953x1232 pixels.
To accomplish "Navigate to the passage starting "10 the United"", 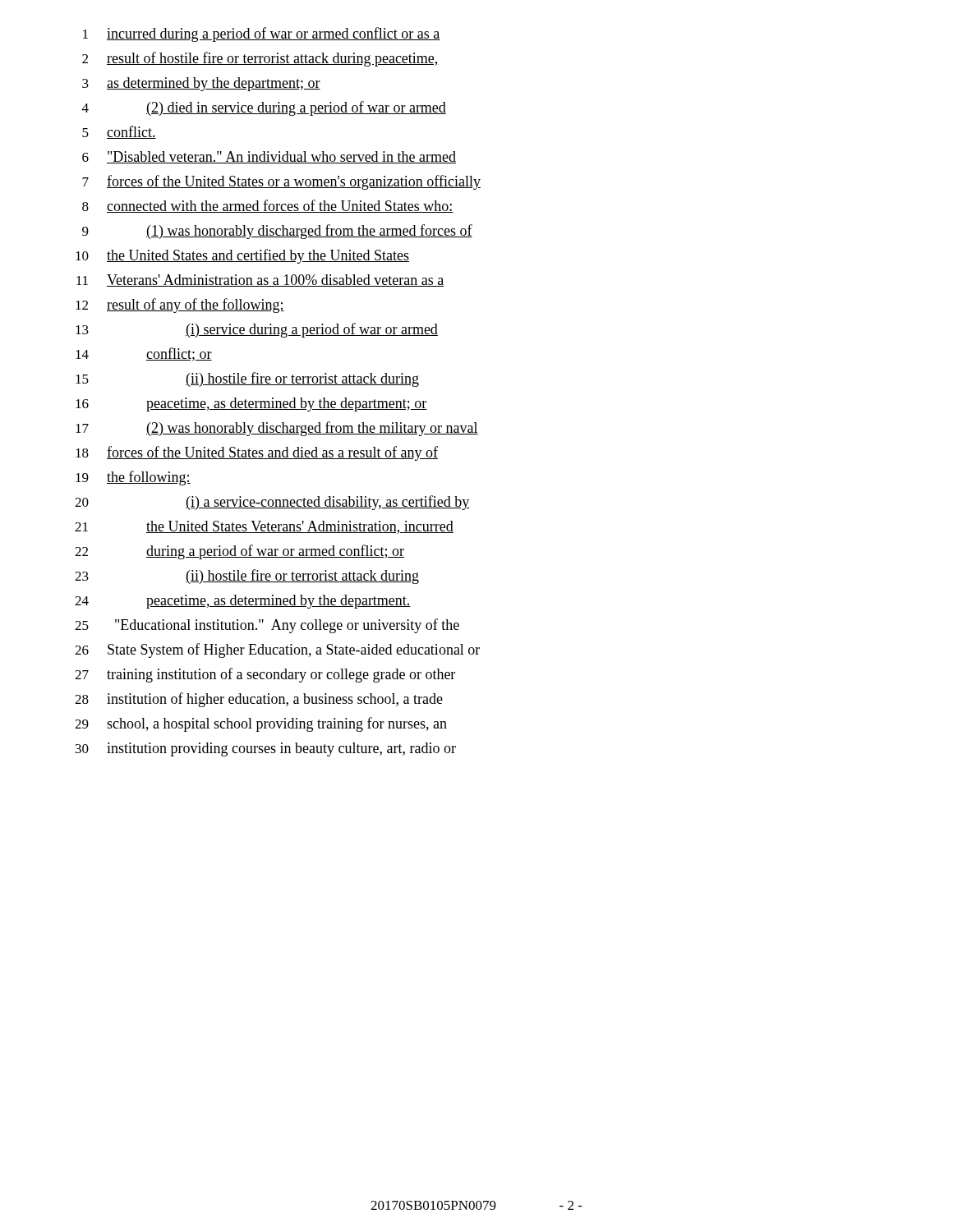I will point(242,256).
